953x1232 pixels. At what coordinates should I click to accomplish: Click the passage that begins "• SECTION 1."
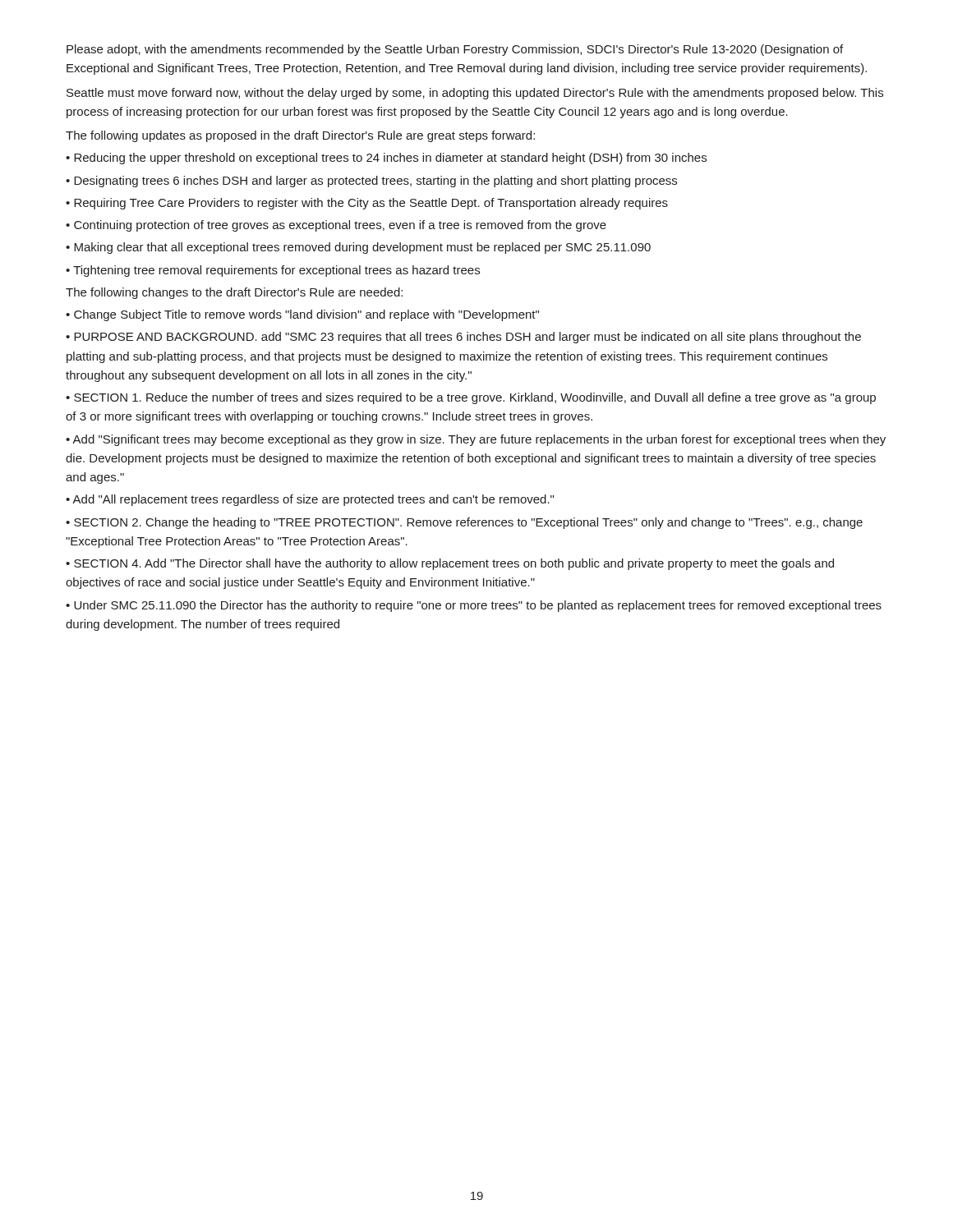pos(471,407)
